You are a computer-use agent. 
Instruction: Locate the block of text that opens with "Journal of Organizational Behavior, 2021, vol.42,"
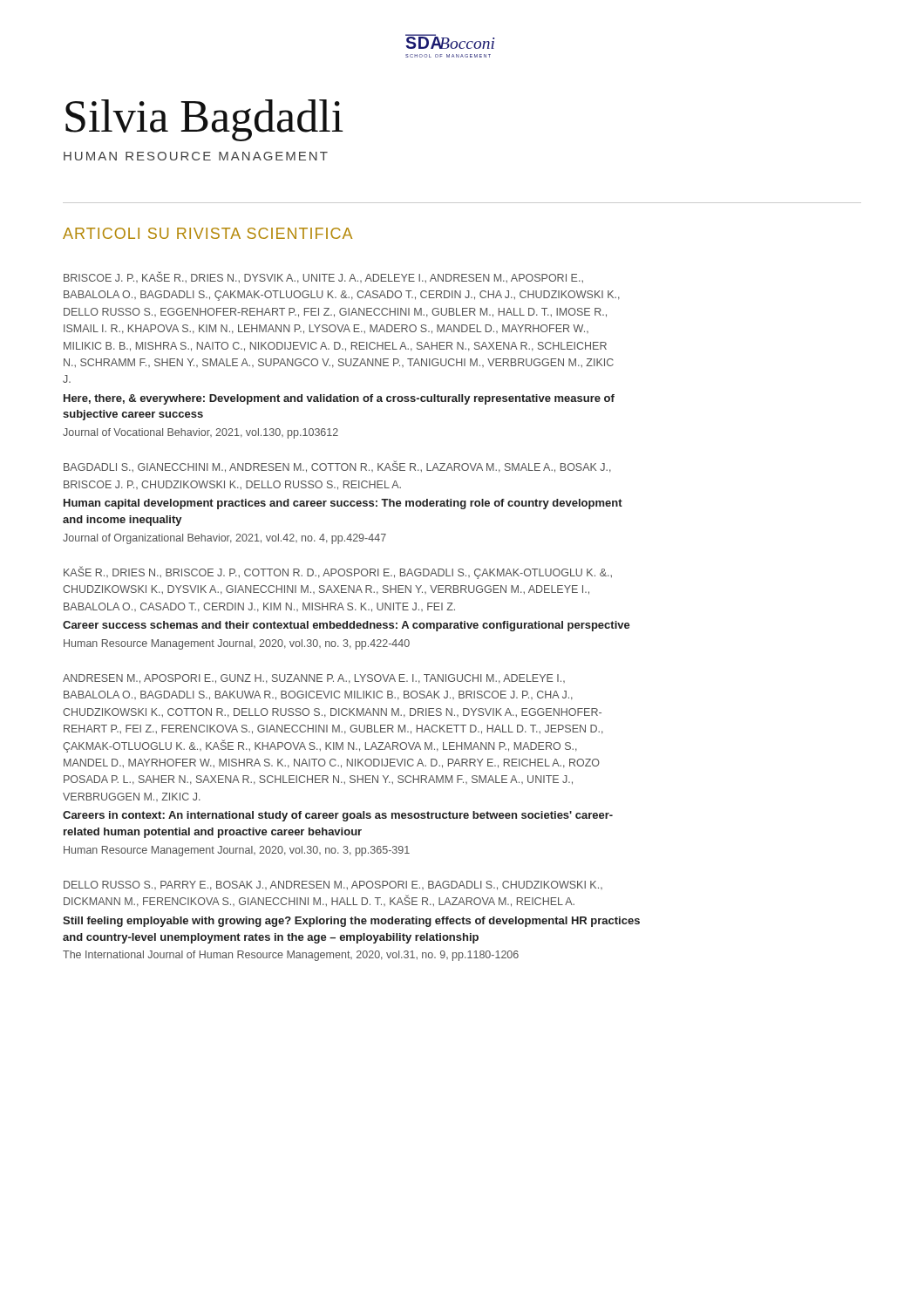(224, 538)
